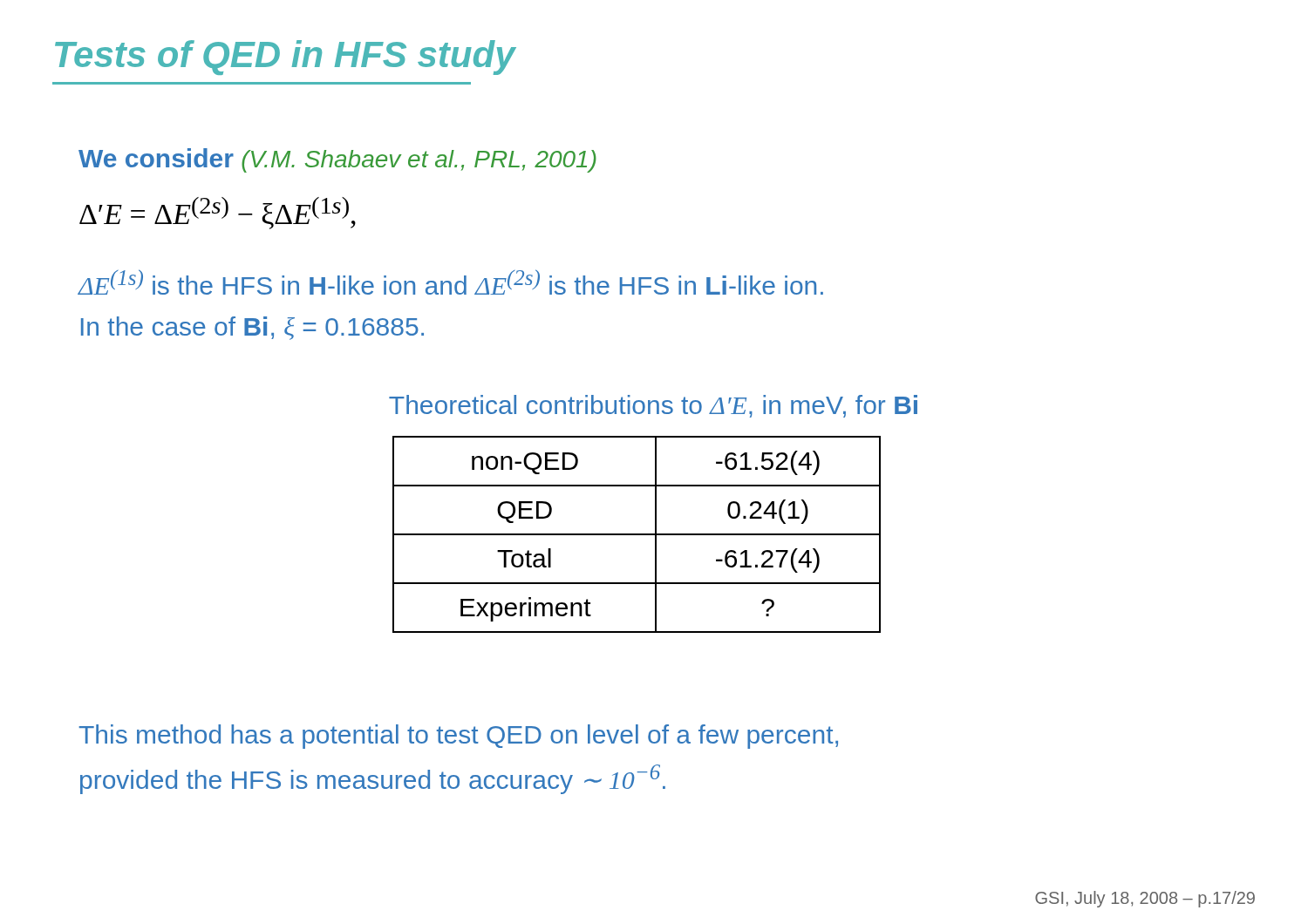1308x924 pixels.
Task: Locate the text starting "This method has a potential"
Action: coord(459,757)
